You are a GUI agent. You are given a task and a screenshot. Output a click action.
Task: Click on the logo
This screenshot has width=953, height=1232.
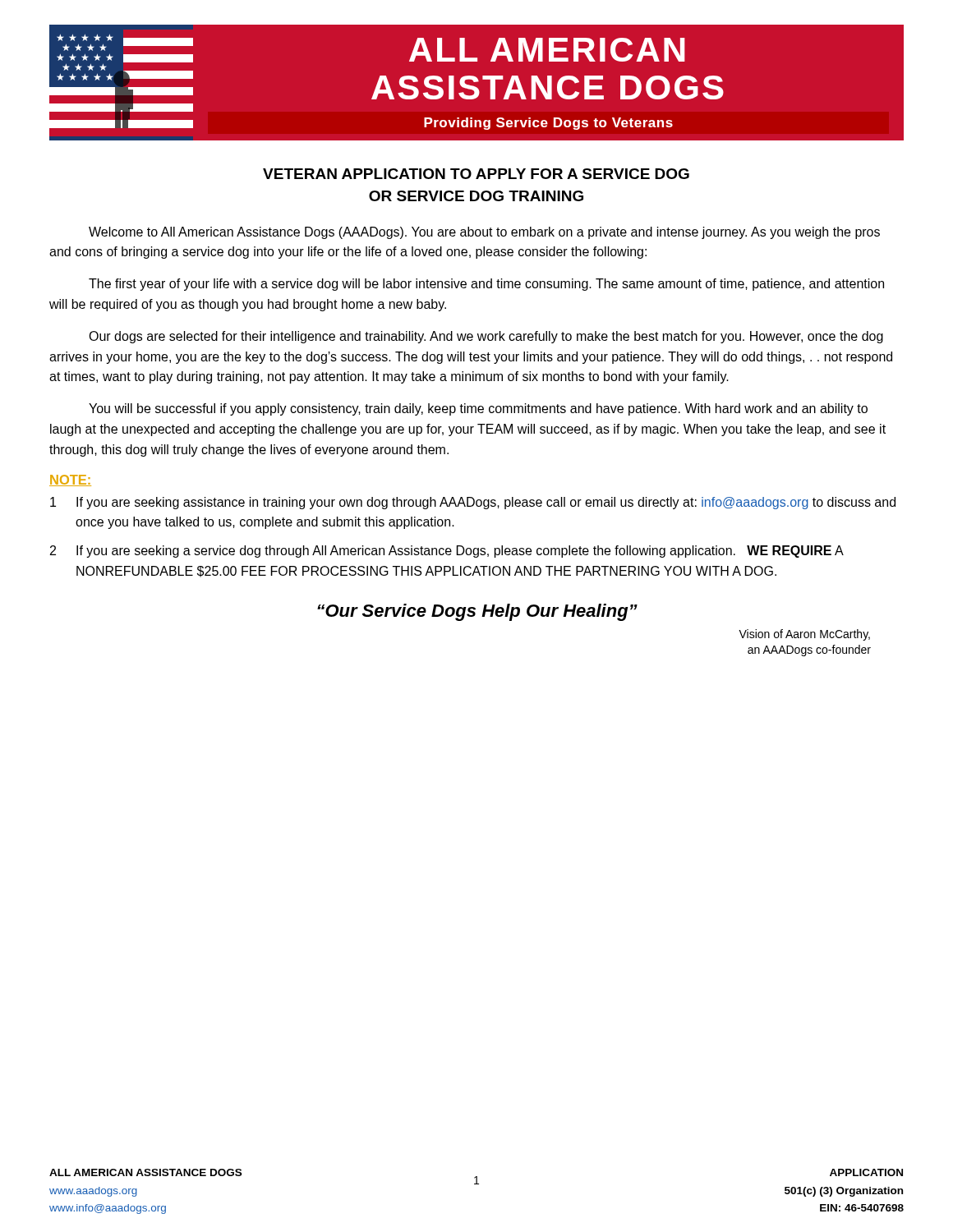(x=476, y=83)
